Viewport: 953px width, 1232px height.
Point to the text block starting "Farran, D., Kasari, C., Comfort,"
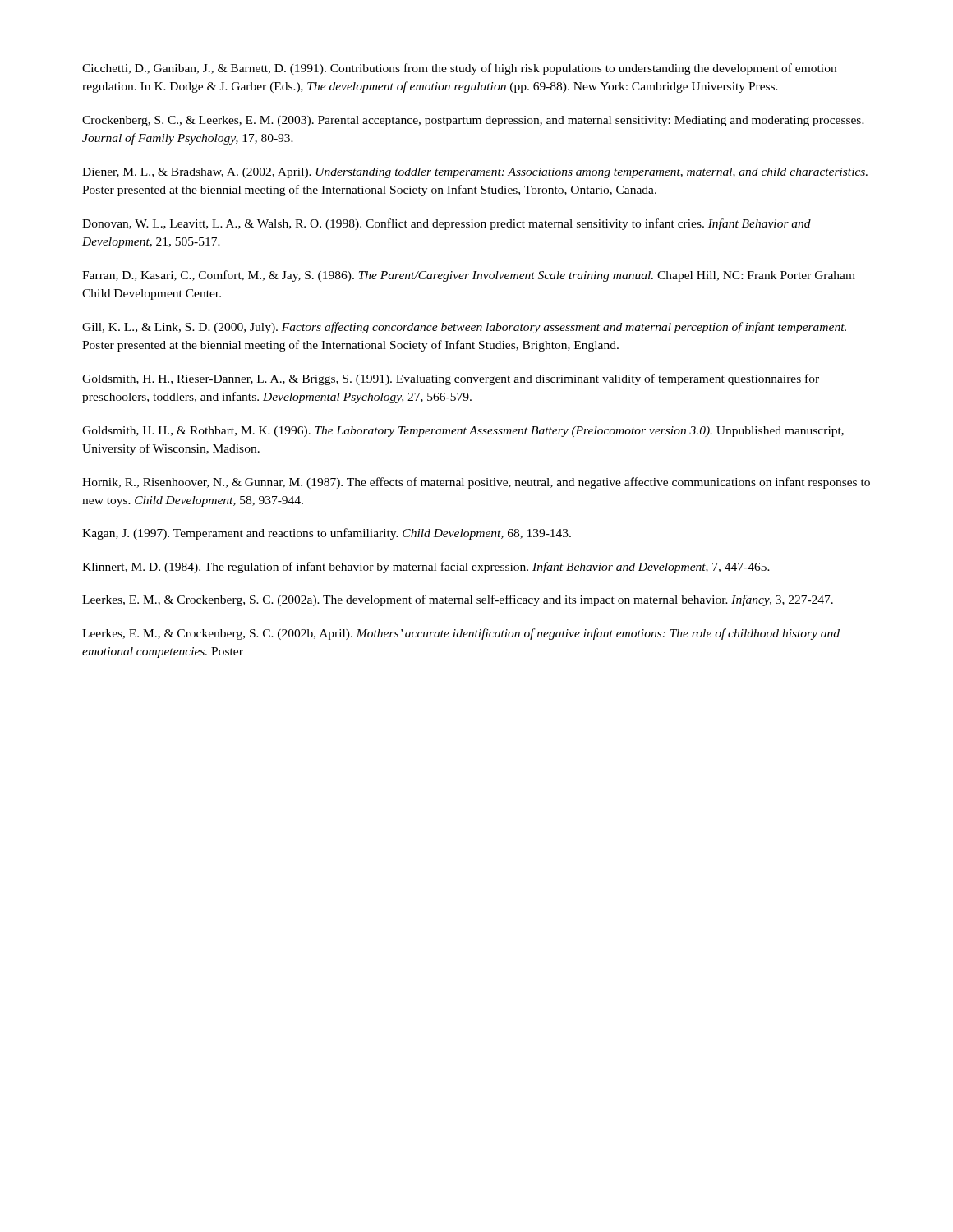coord(469,284)
